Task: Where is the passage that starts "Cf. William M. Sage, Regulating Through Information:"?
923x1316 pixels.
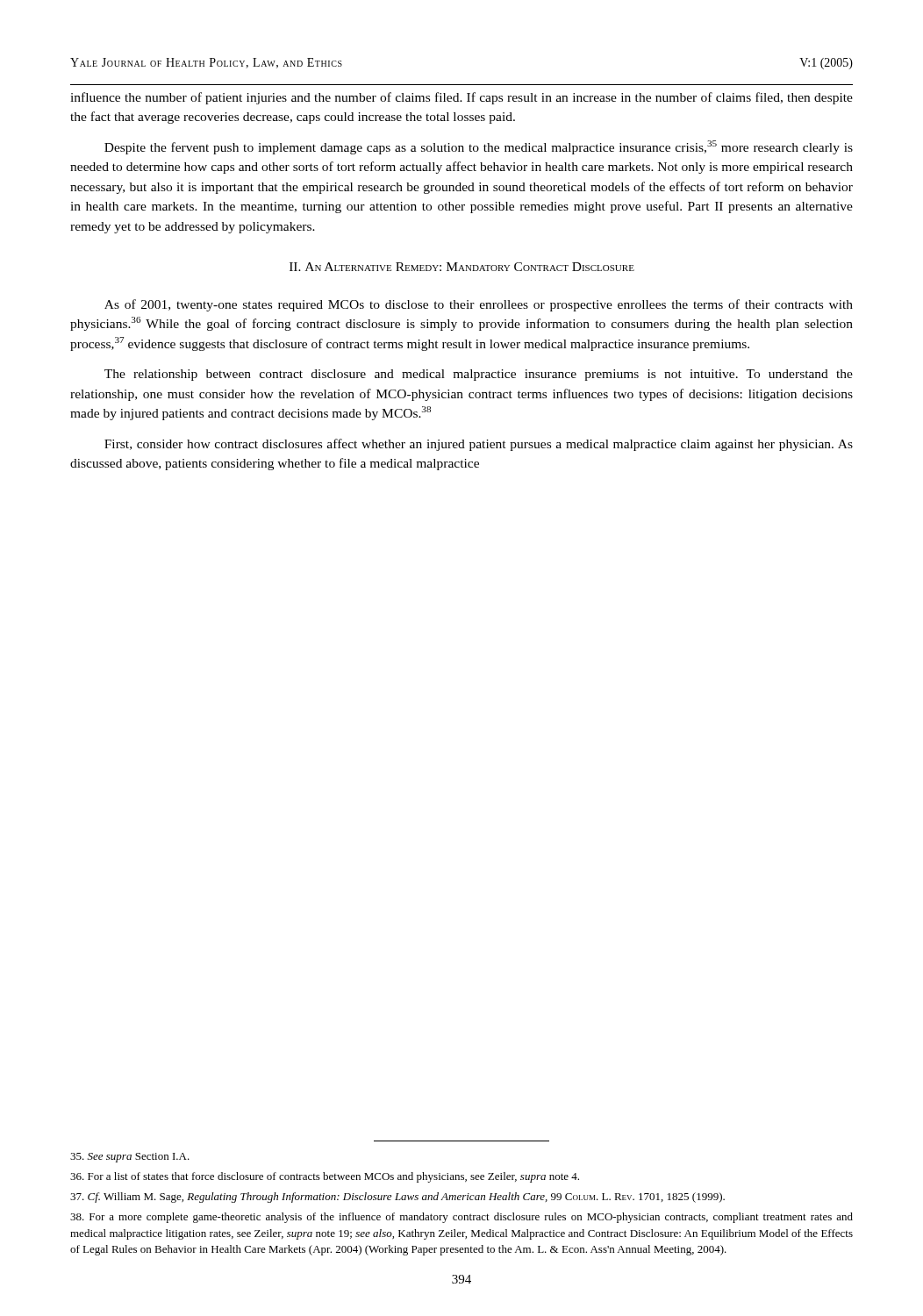Action: [x=398, y=1197]
